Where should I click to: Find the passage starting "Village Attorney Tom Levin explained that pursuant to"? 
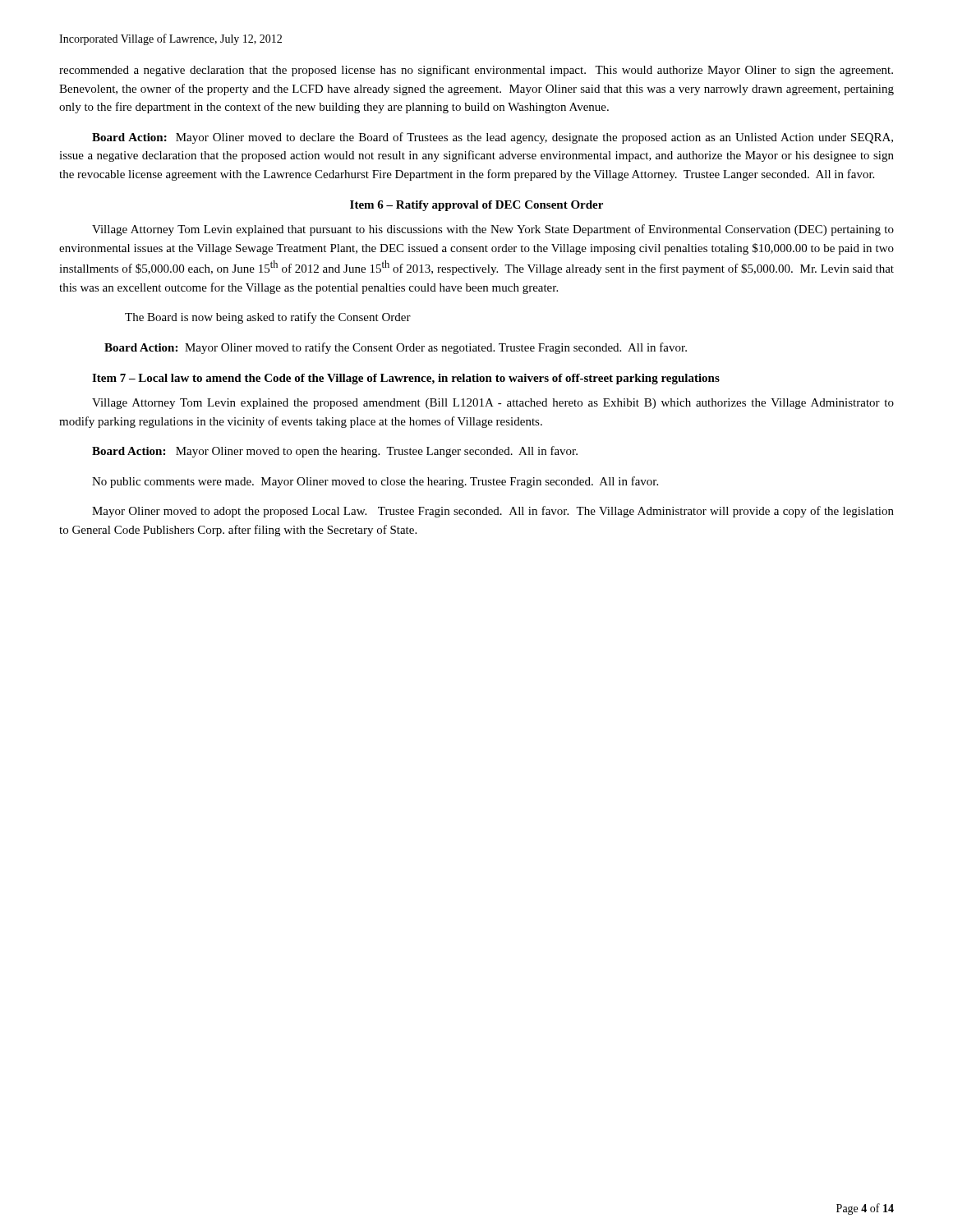pyautogui.click(x=476, y=258)
